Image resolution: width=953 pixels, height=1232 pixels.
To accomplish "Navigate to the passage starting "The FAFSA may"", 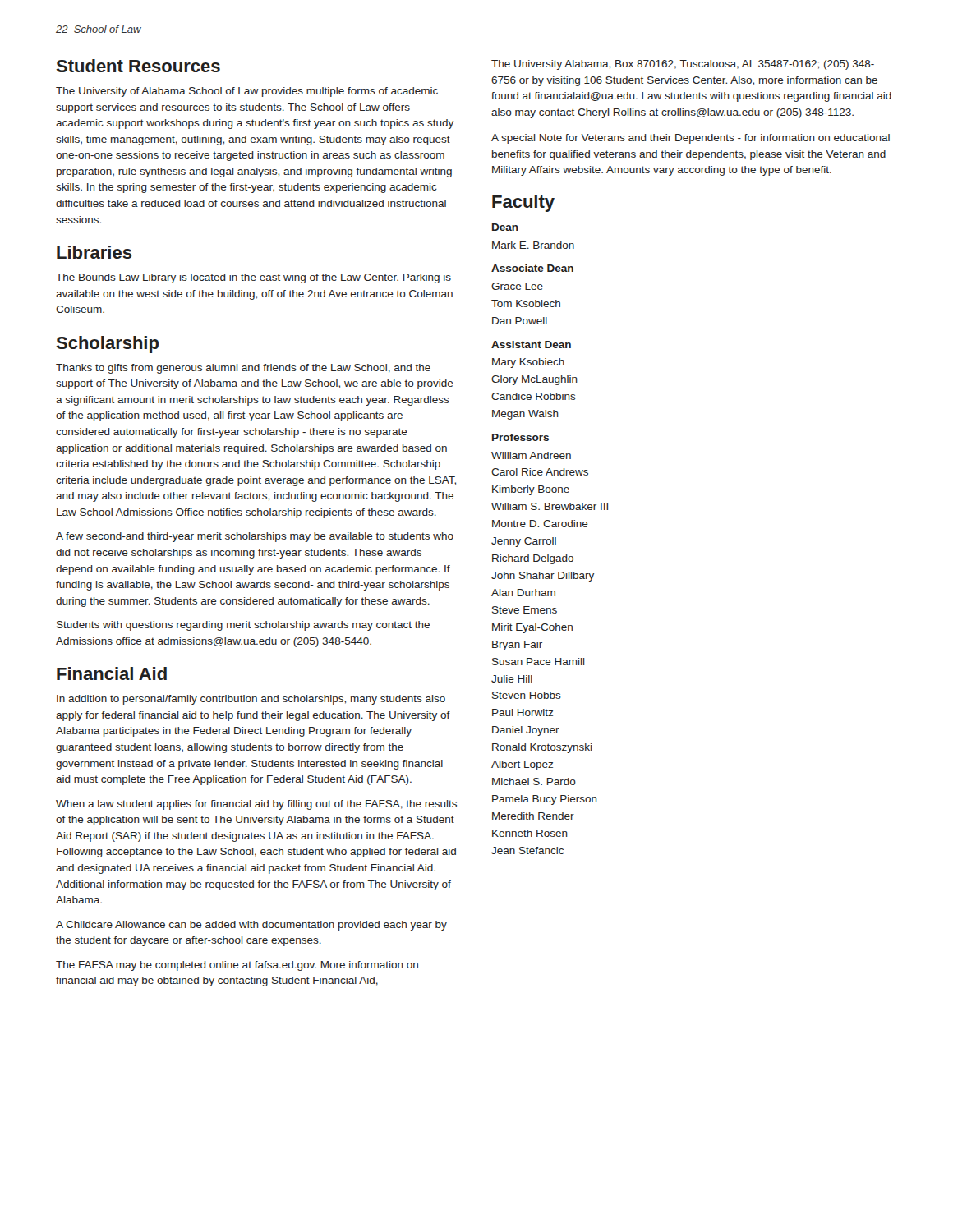I will 257,973.
